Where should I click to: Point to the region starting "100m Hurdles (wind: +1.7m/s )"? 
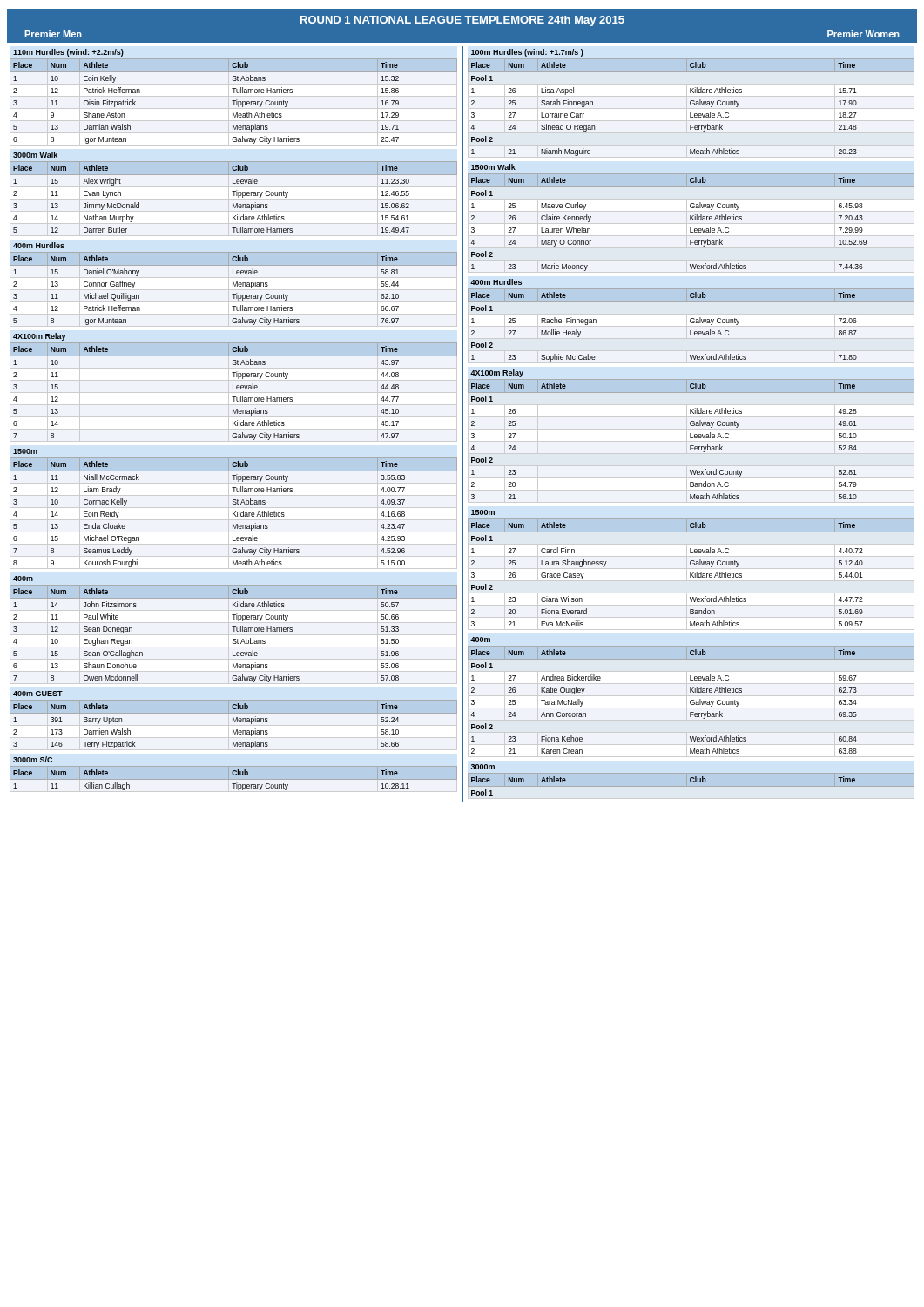527,52
